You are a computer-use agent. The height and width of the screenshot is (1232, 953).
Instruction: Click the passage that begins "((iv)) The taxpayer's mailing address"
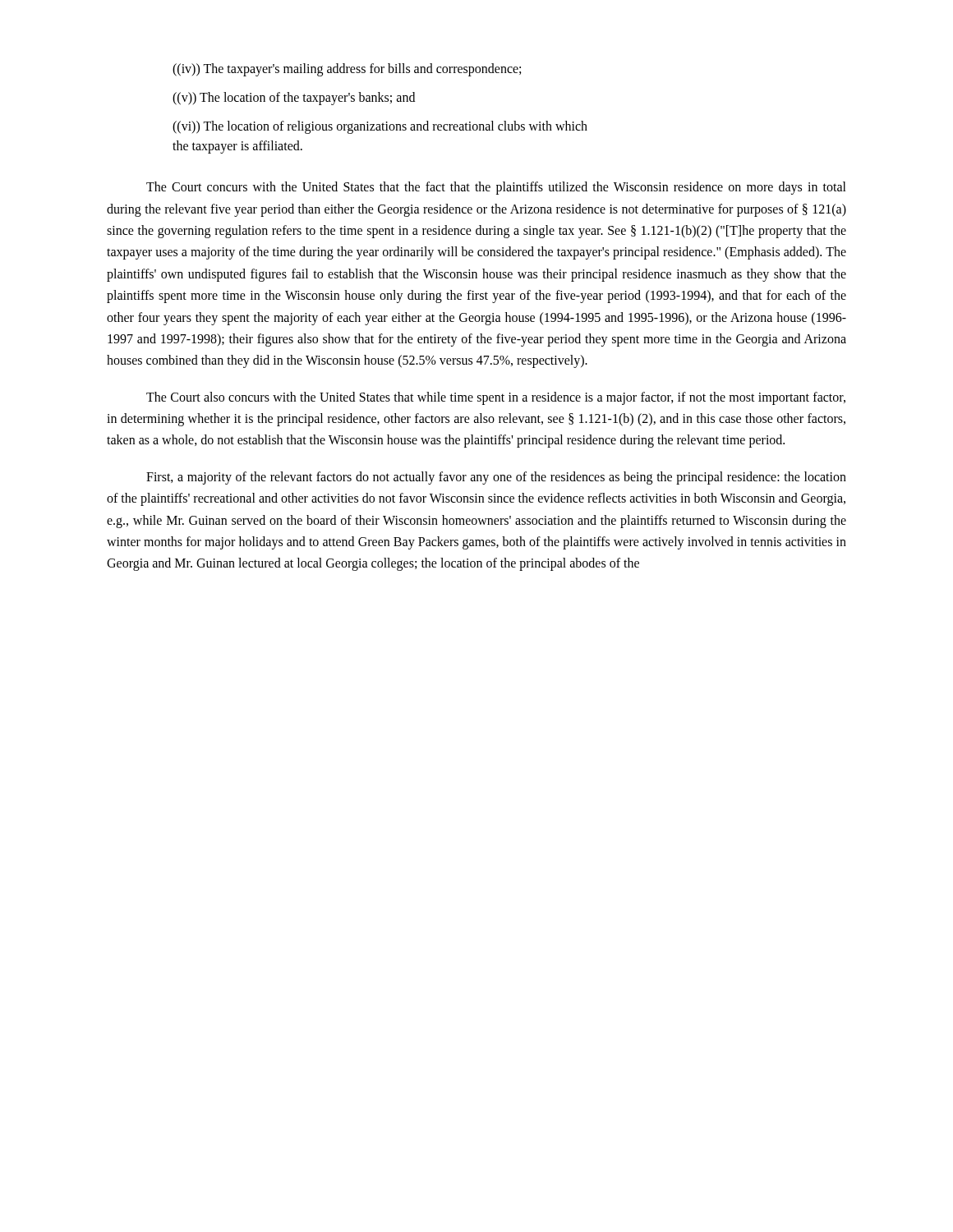coord(347,69)
